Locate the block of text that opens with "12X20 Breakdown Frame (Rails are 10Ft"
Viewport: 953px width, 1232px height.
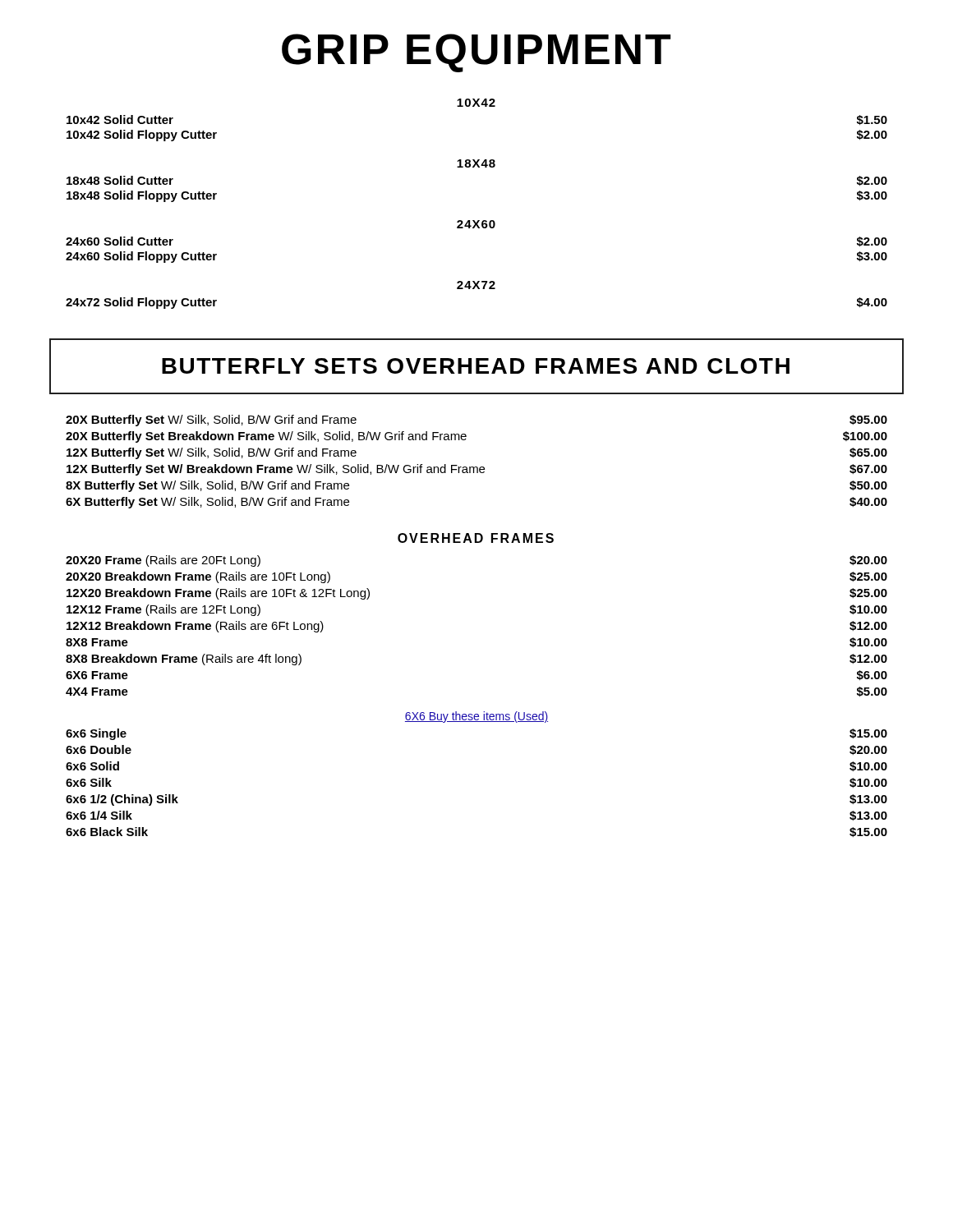pos(216,593)
